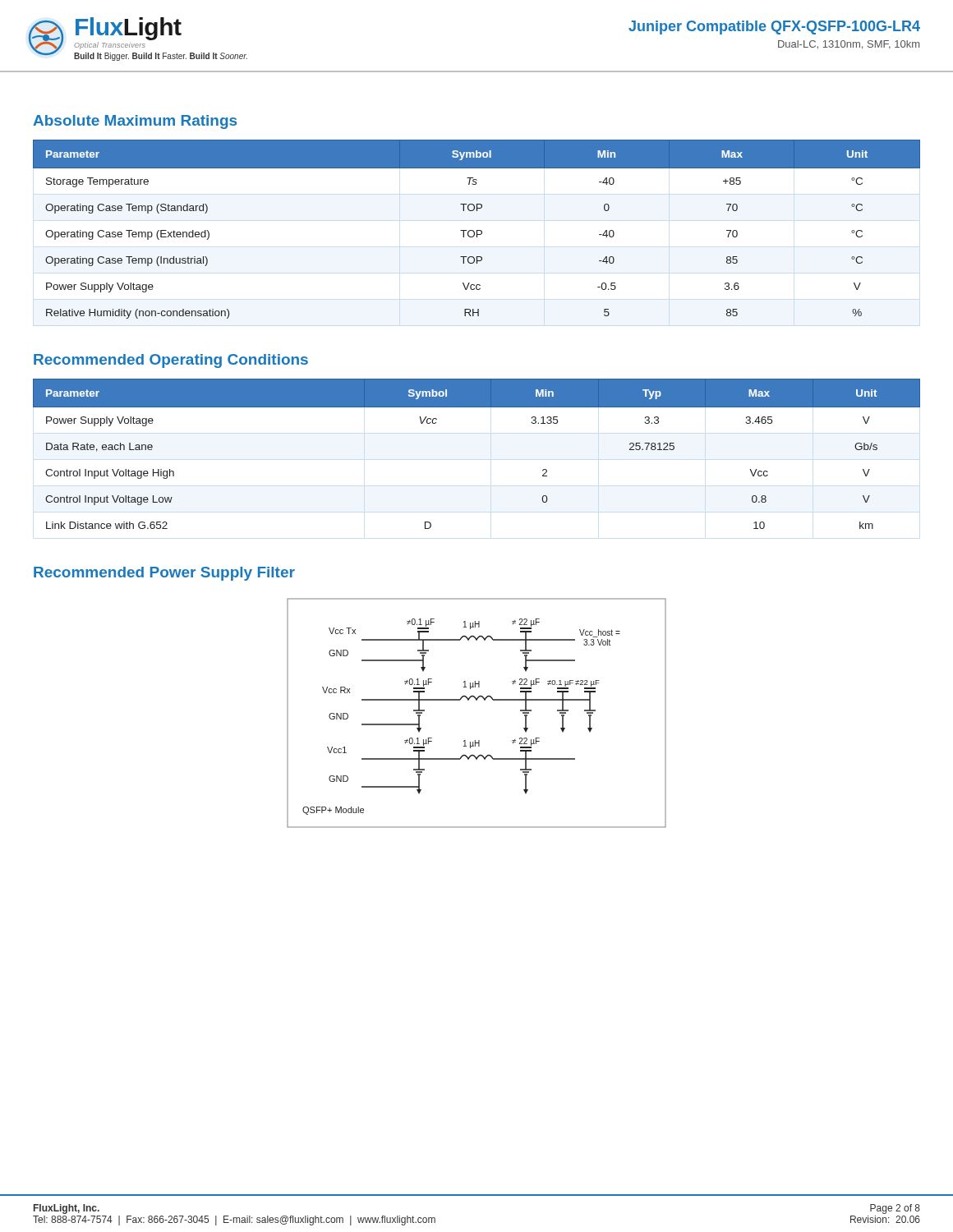Image resolution: width=953 pixels, height=1232 pixels.
Task: Click on the schematic
Action: (x=476, y=714)
